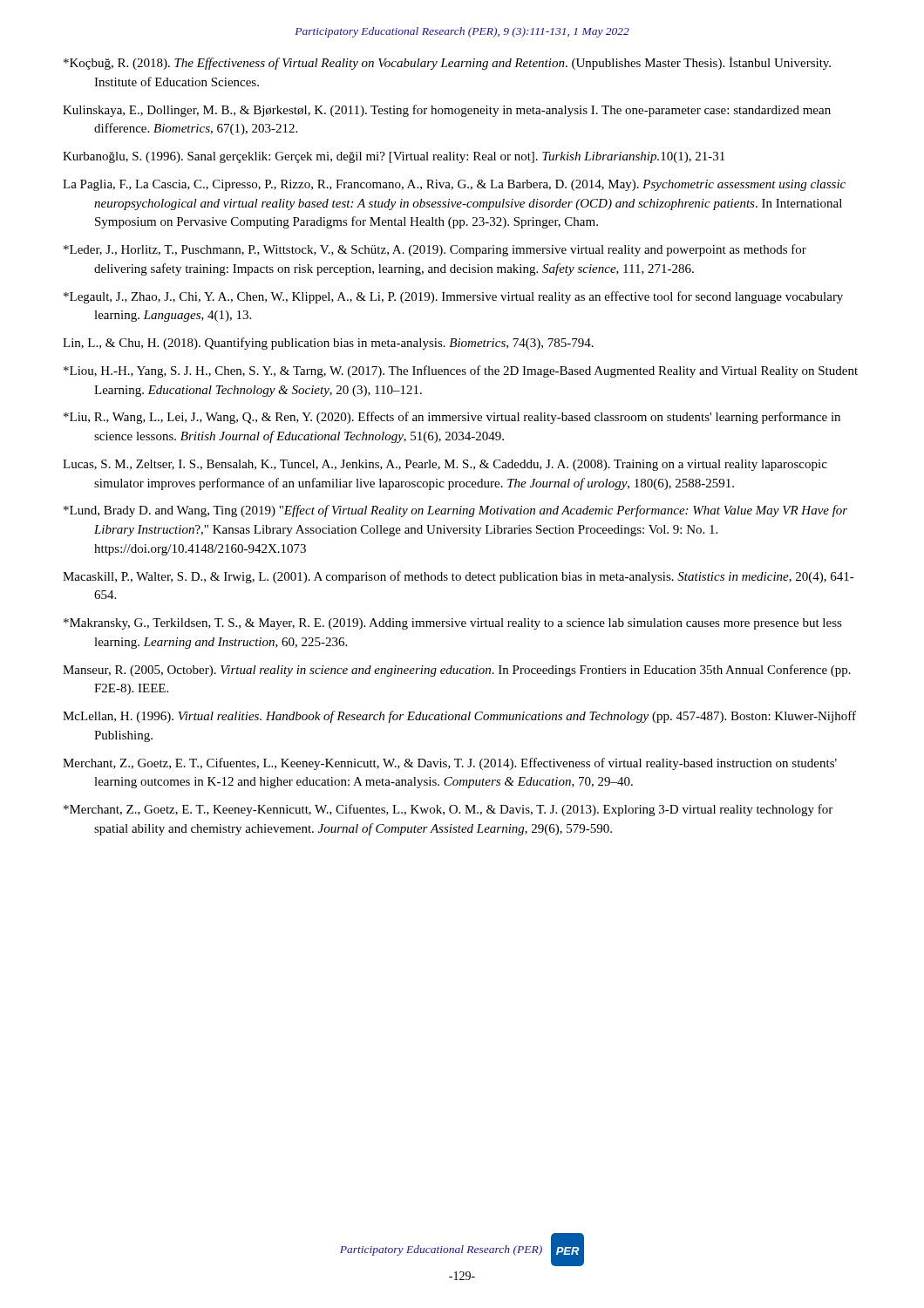Click on the list item that reads "Manseur, R. (2005, October)."

click(457, 679)
